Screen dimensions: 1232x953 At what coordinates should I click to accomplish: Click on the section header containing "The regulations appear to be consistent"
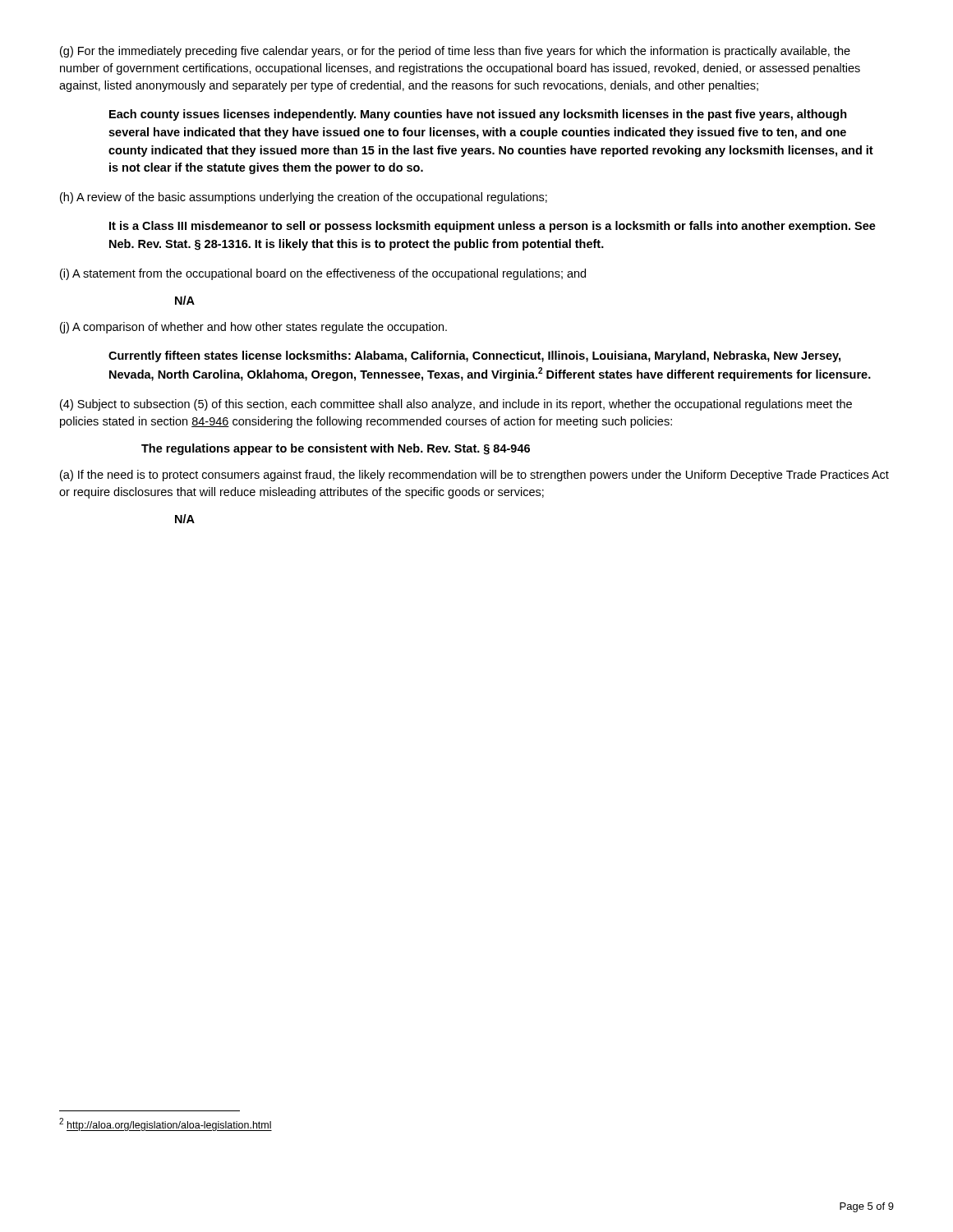336,448
